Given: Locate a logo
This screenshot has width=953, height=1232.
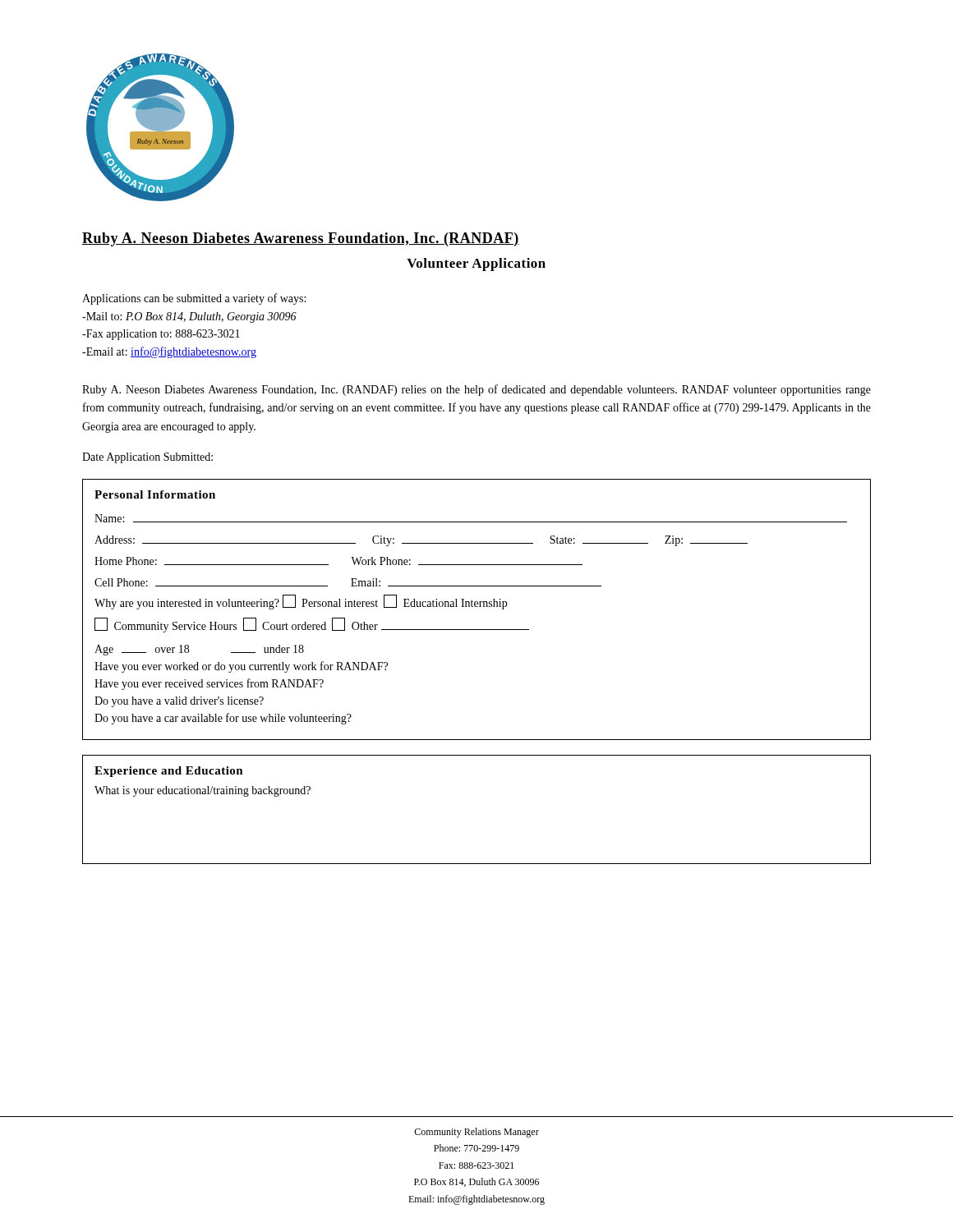Looking at the screenshot, I should 476,127.
